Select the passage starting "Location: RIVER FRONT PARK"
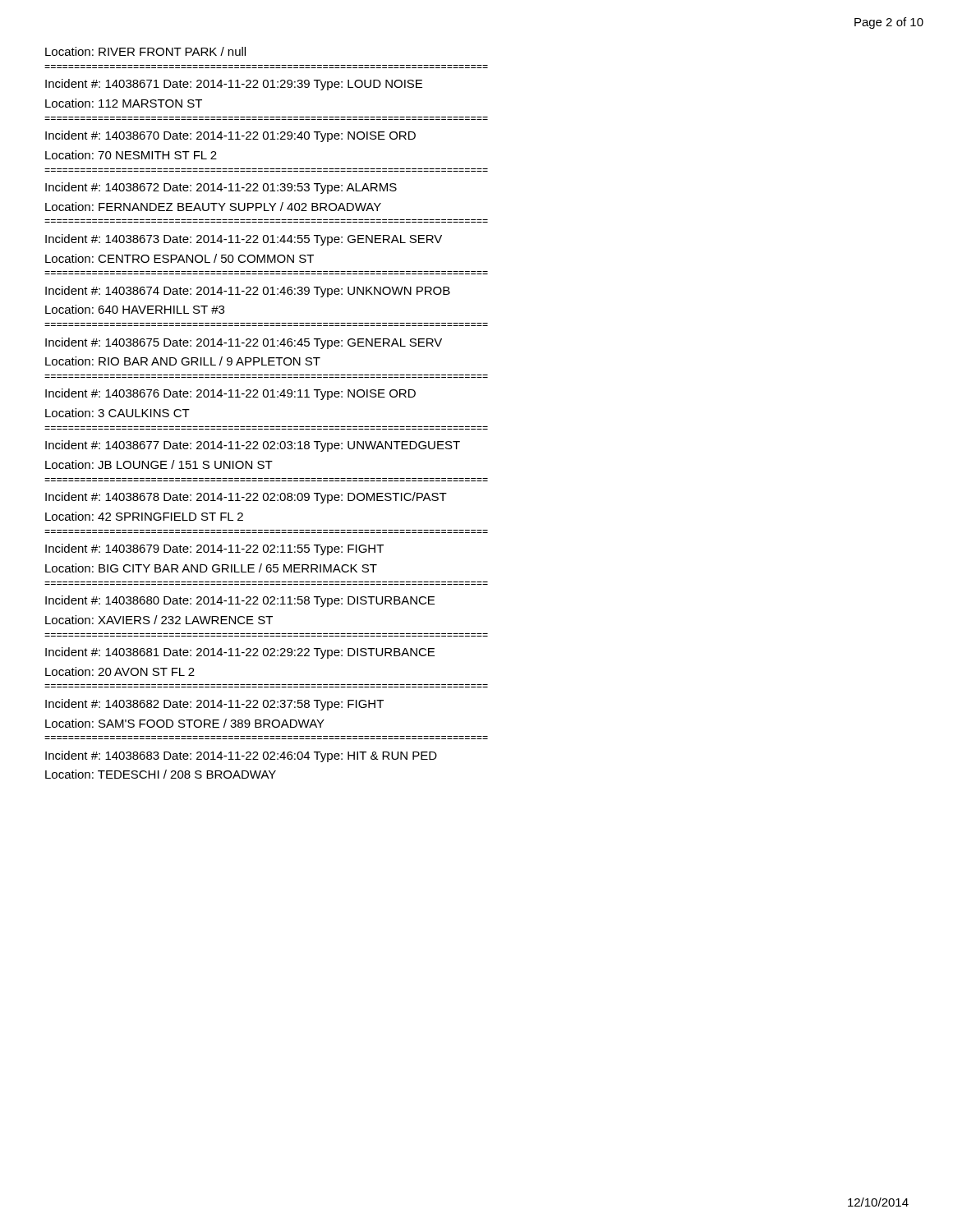 click(145, 51)
